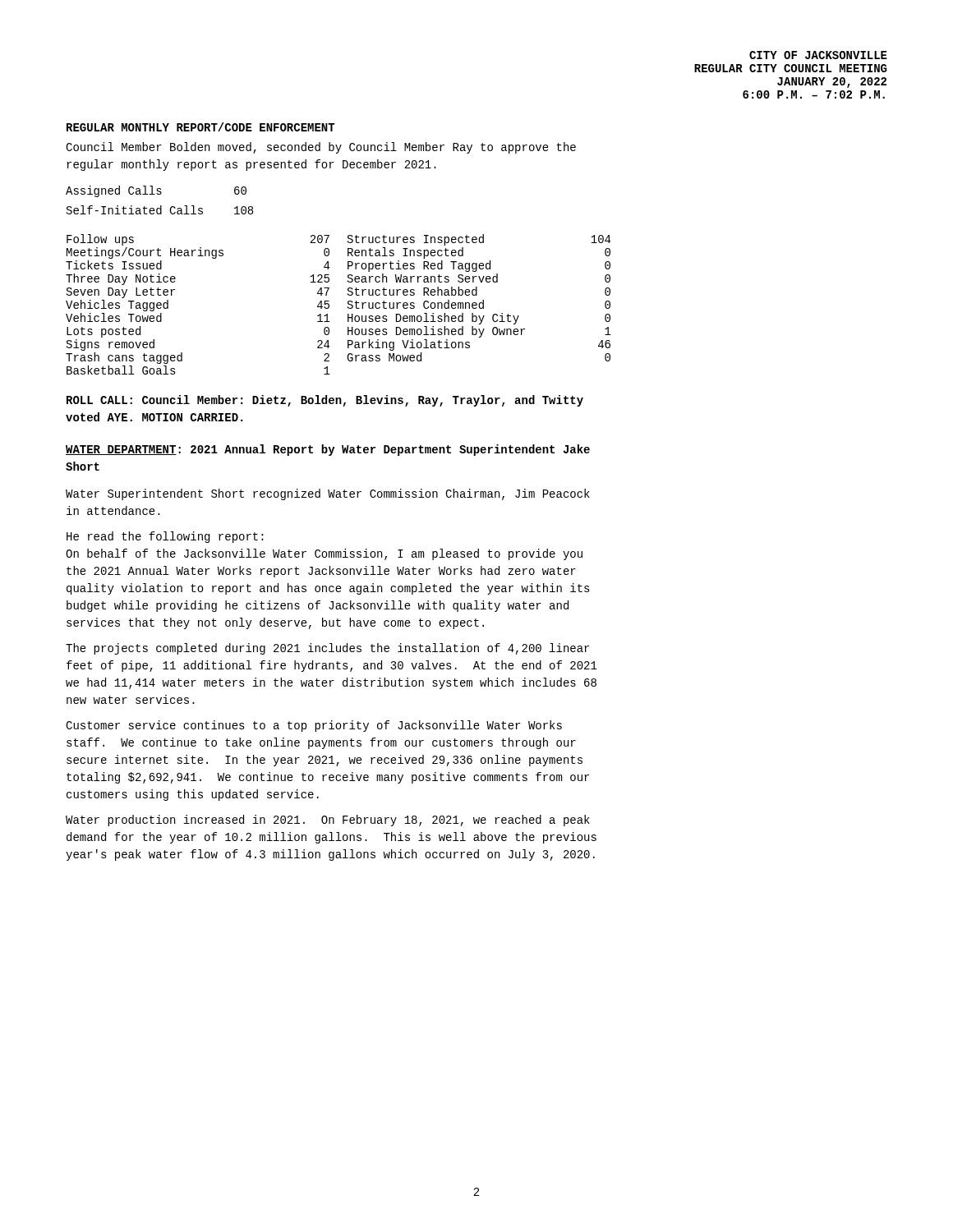The image size is (953, 1232).
Task: Click on the section header that says "REGULAR MONTHLY REPORT/CODE ENFORCEMENT"
Action: click(200, 128)
